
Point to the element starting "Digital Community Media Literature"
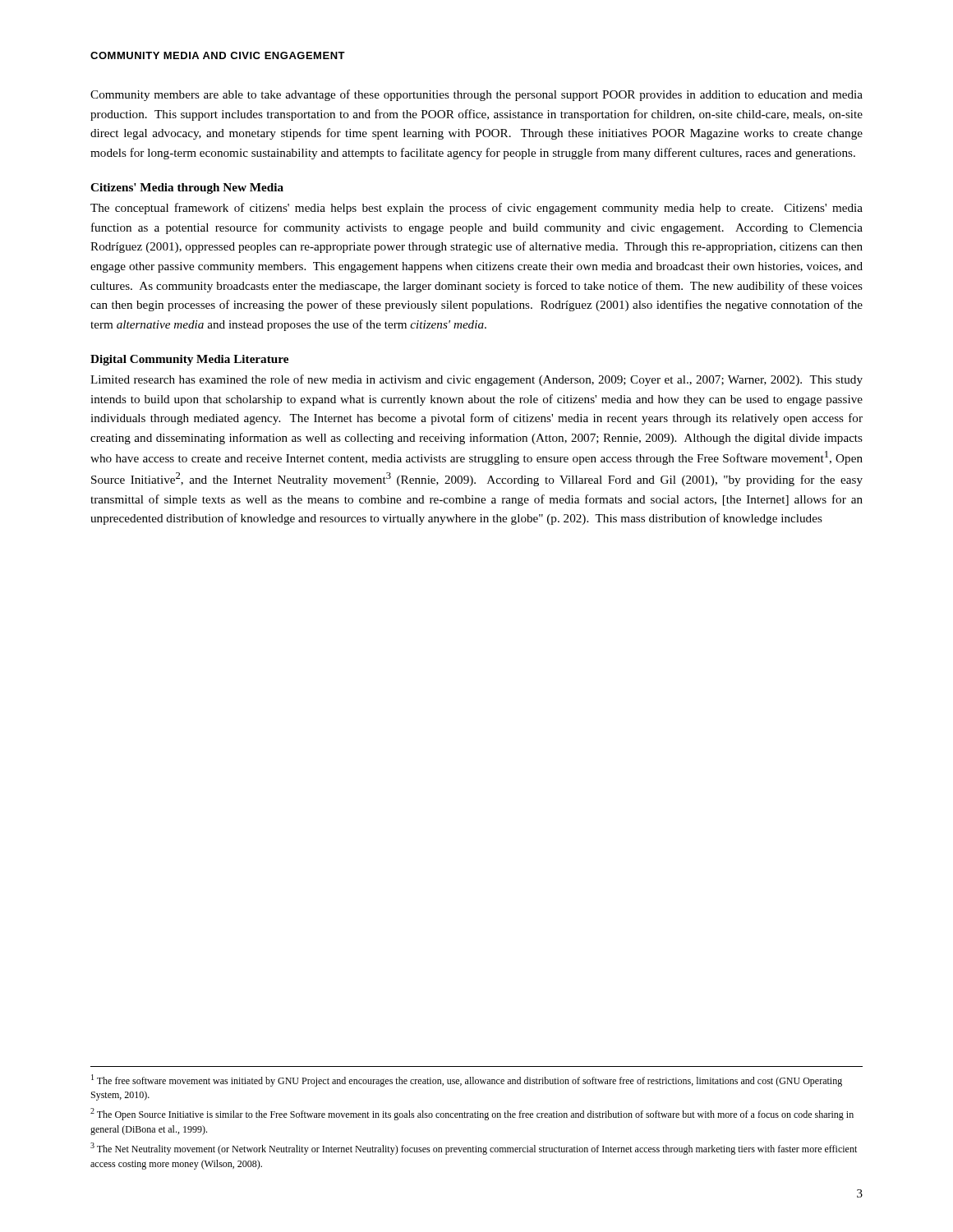(x=190, y=359)
